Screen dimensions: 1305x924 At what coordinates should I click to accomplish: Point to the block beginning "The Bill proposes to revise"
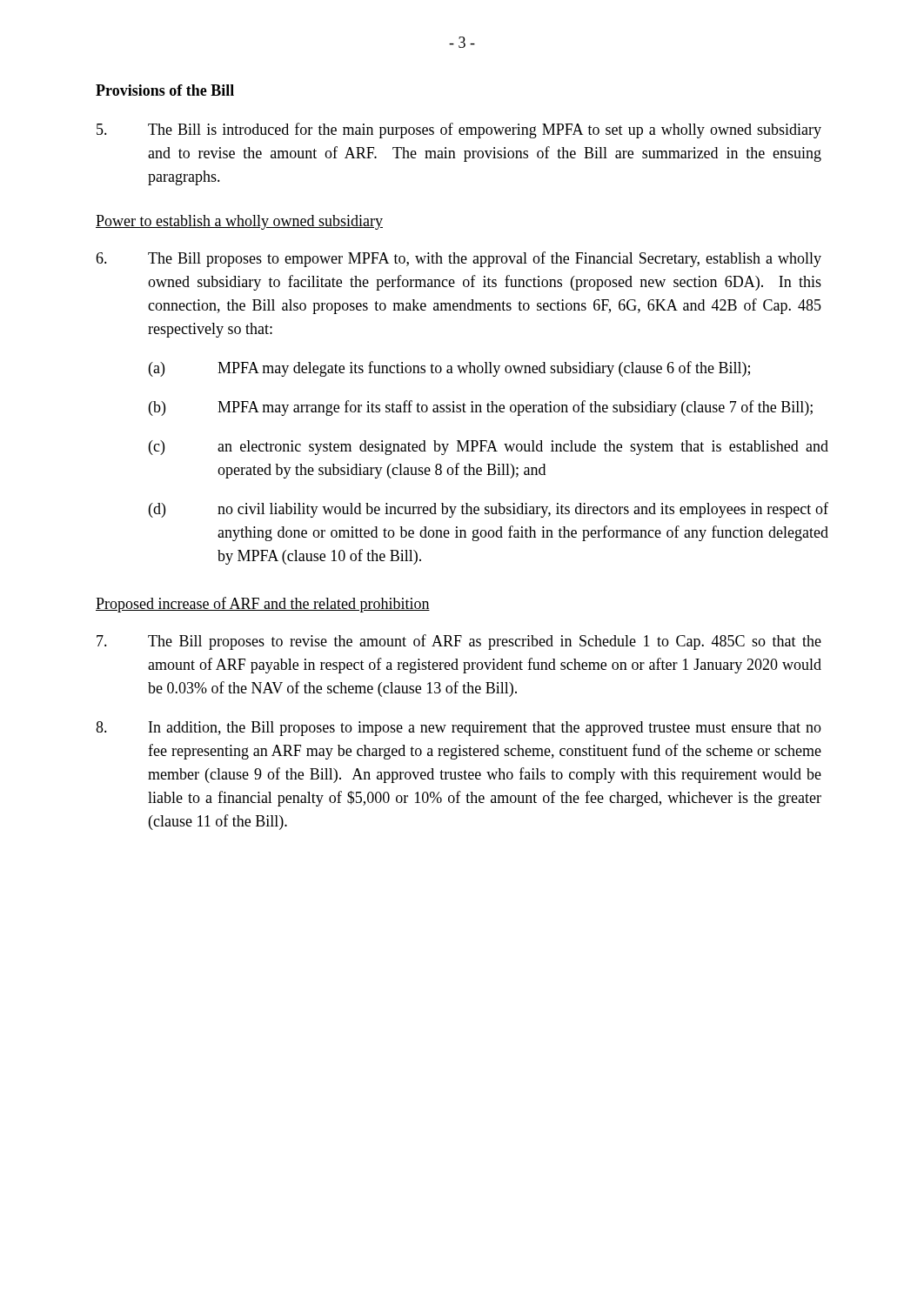459,665
